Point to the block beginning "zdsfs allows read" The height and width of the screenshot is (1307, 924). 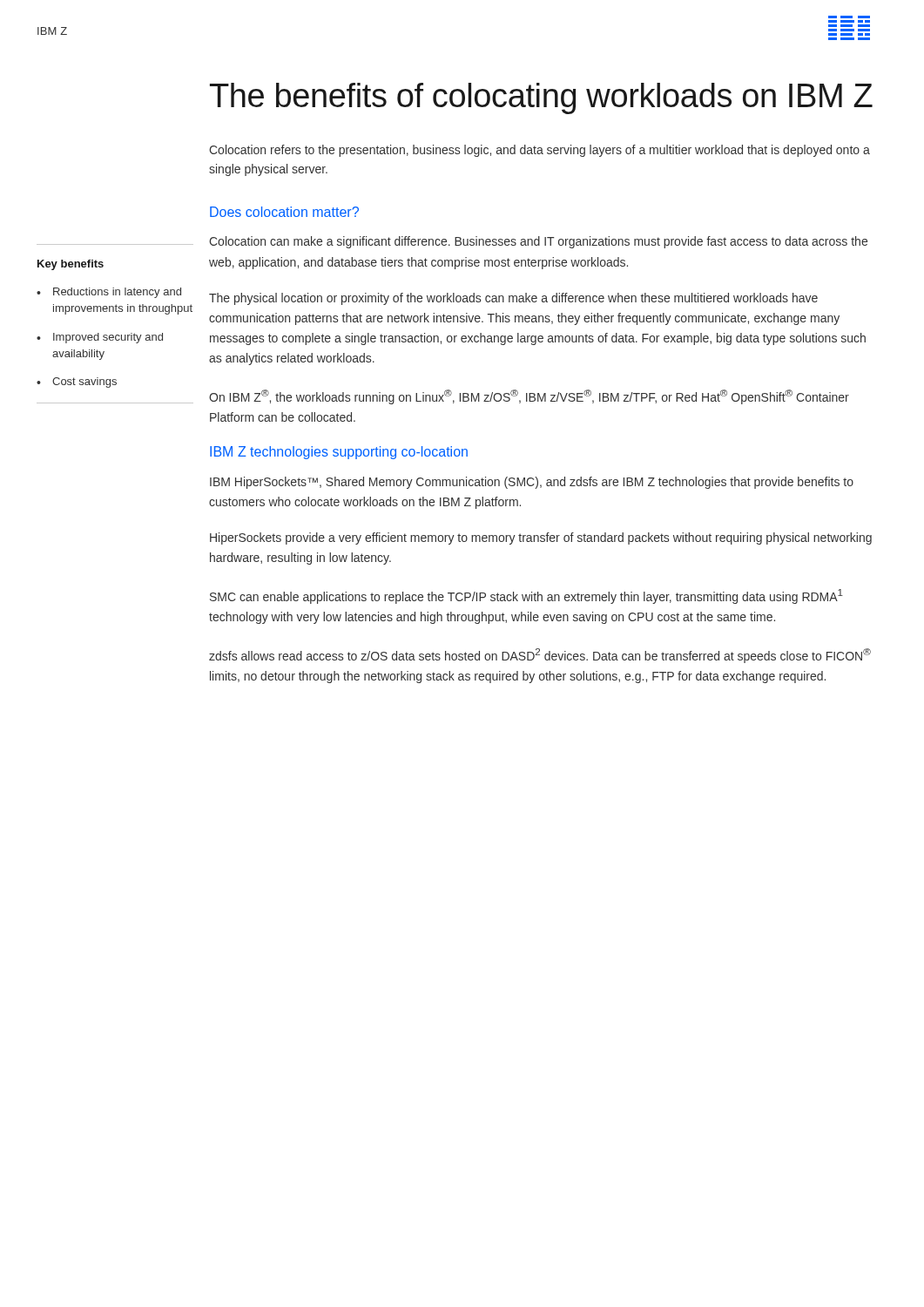click(x=540, y=664)
